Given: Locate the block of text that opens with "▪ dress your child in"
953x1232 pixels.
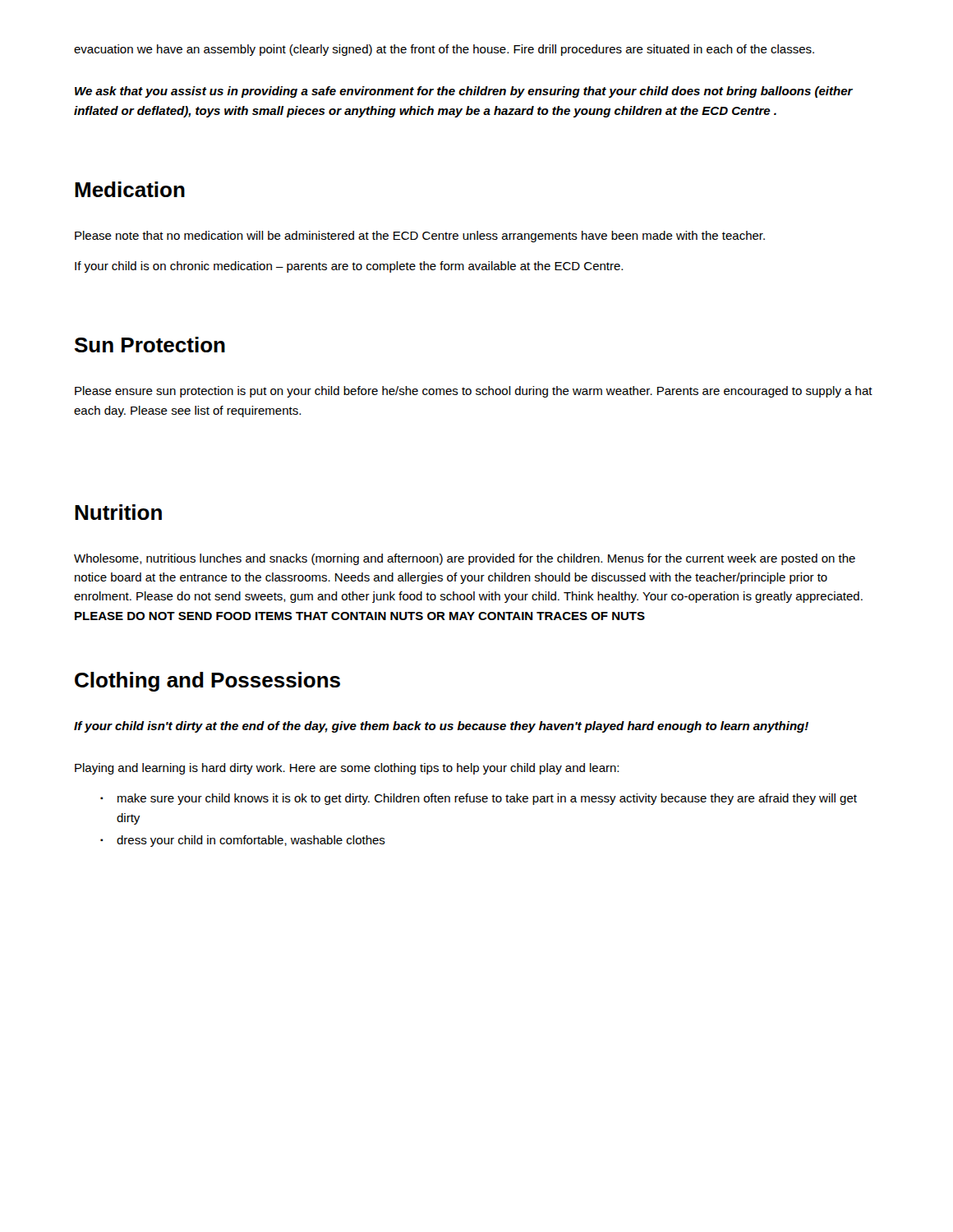Looking at the screenshot, I should pos(243,840).
